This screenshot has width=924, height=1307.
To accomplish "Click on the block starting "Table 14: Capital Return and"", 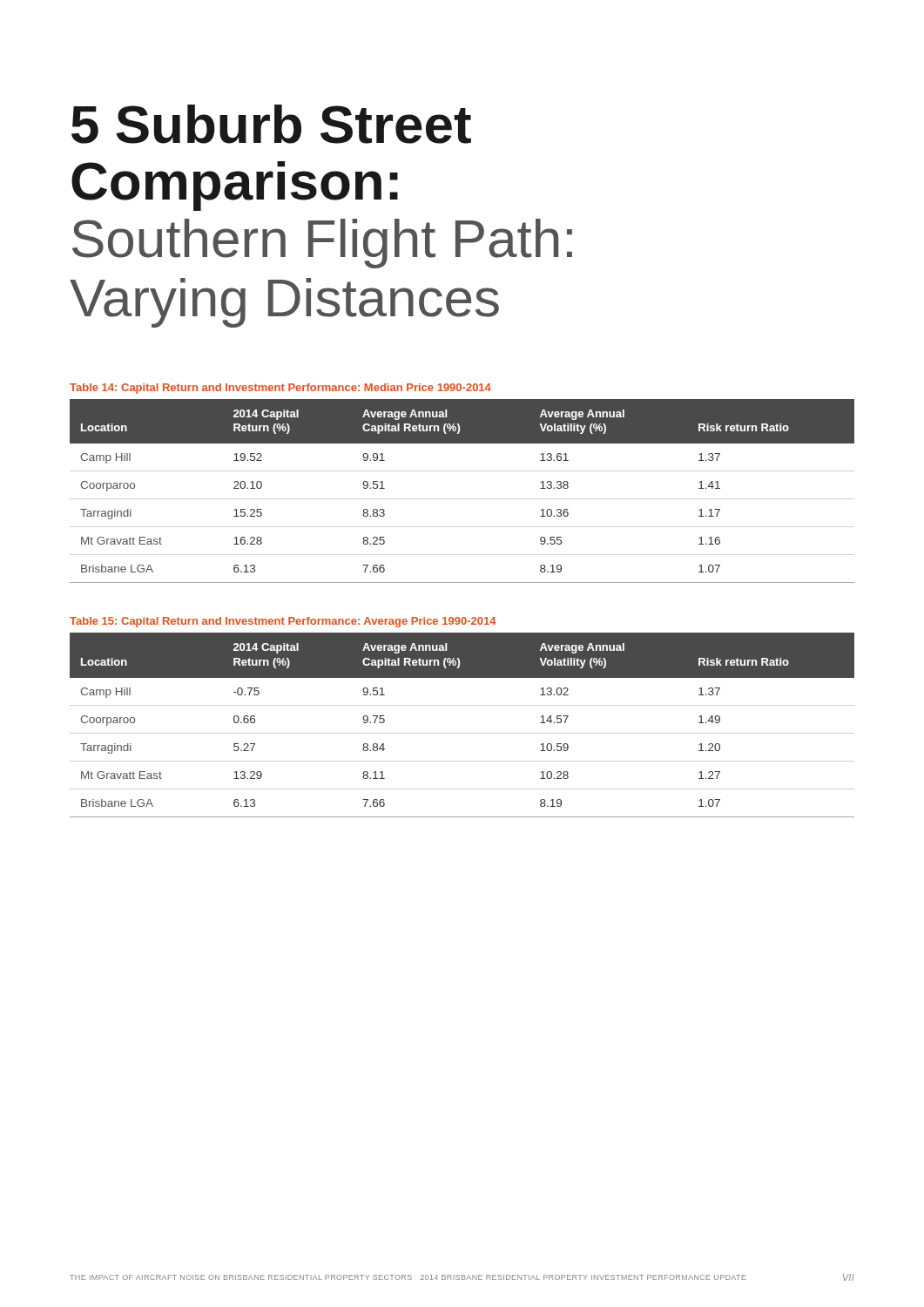I will click(x=280, y=387).
